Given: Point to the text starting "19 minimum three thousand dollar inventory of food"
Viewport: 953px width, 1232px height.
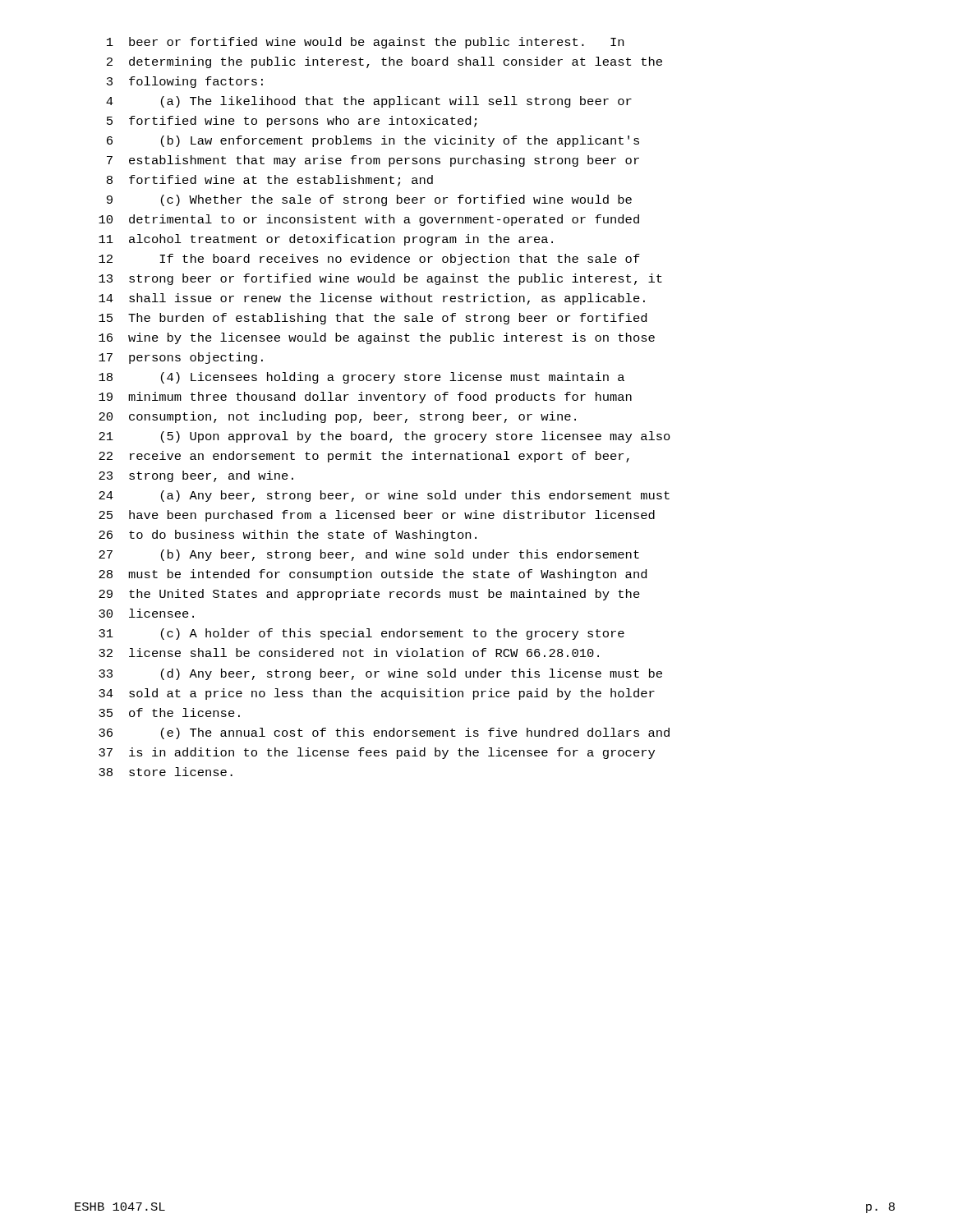Looking at the screenshot, I should [x=485, y=398].
